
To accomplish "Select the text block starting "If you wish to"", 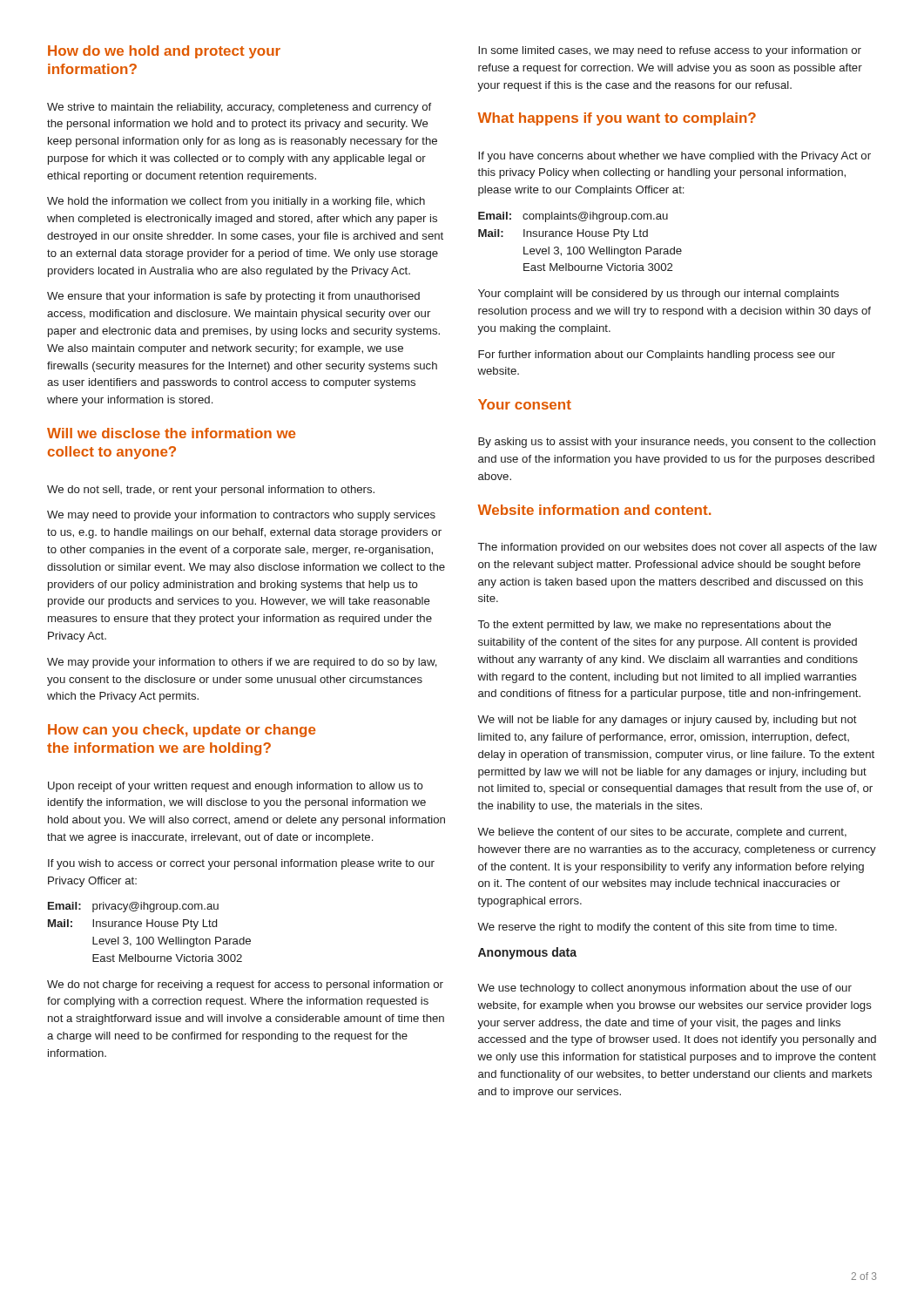I will (x=247, y=872).
